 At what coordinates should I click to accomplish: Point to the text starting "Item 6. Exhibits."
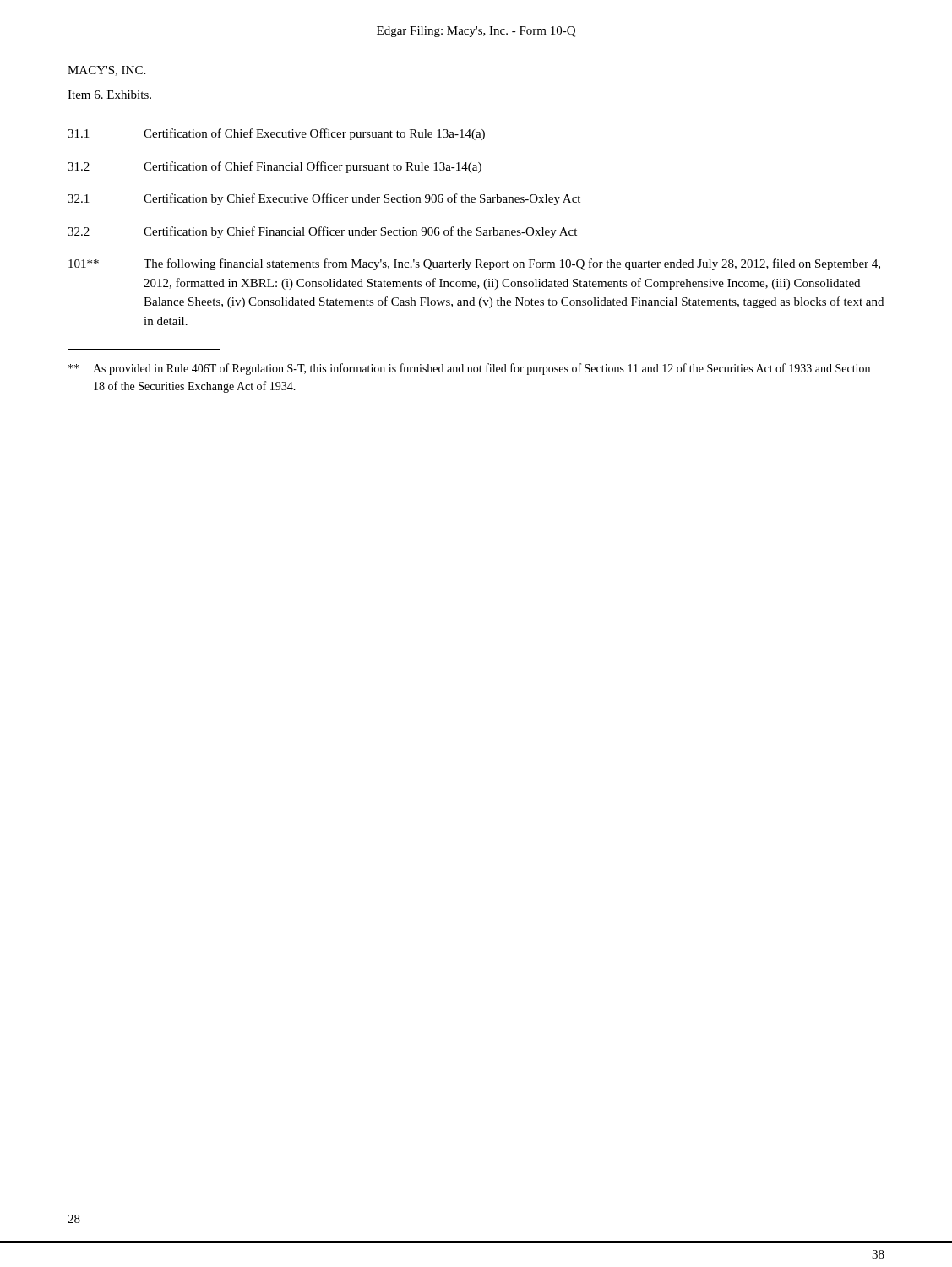[110, 95]
